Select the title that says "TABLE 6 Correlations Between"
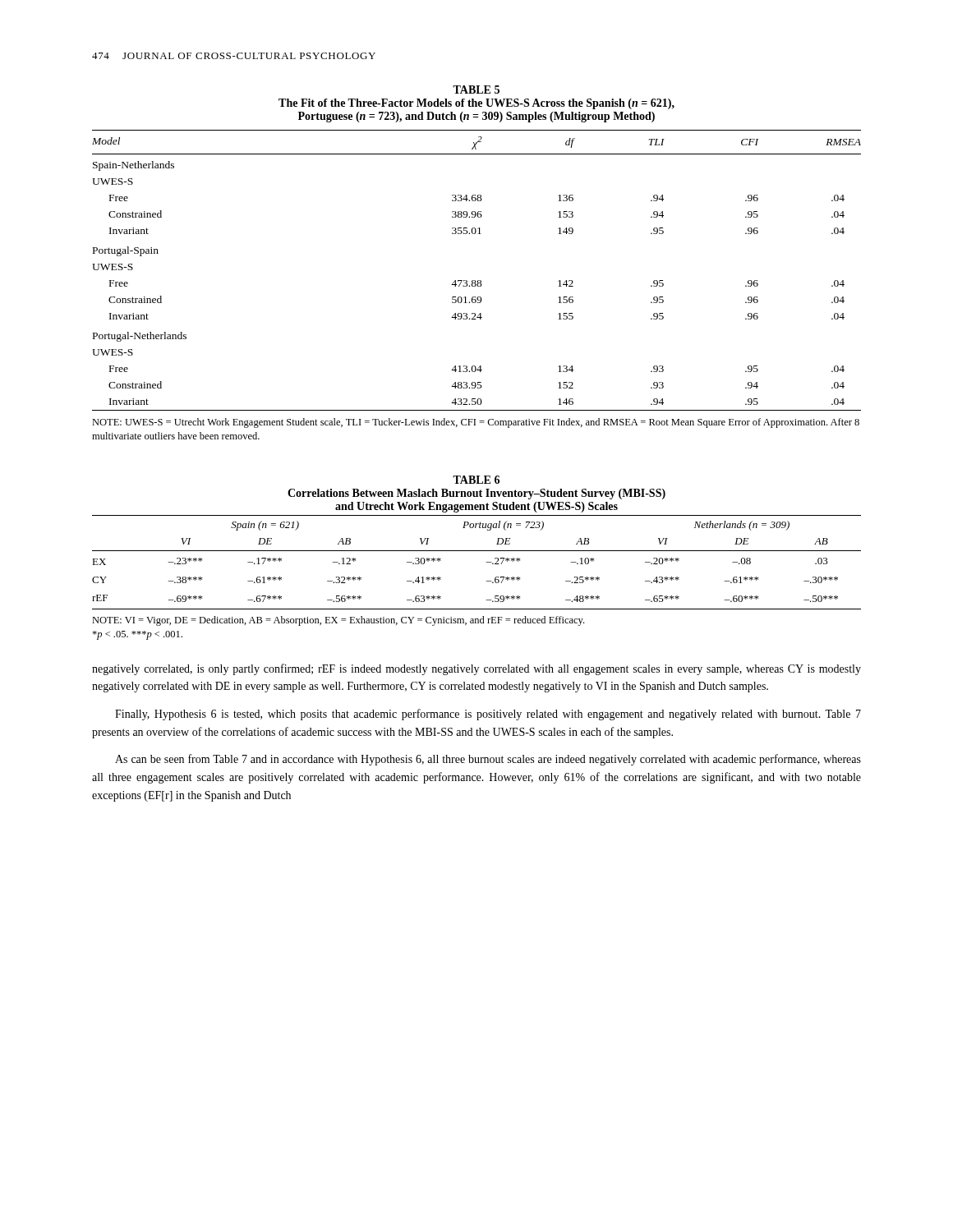The width and height of the screenshot is (953, 1232). tap(476, 493)
